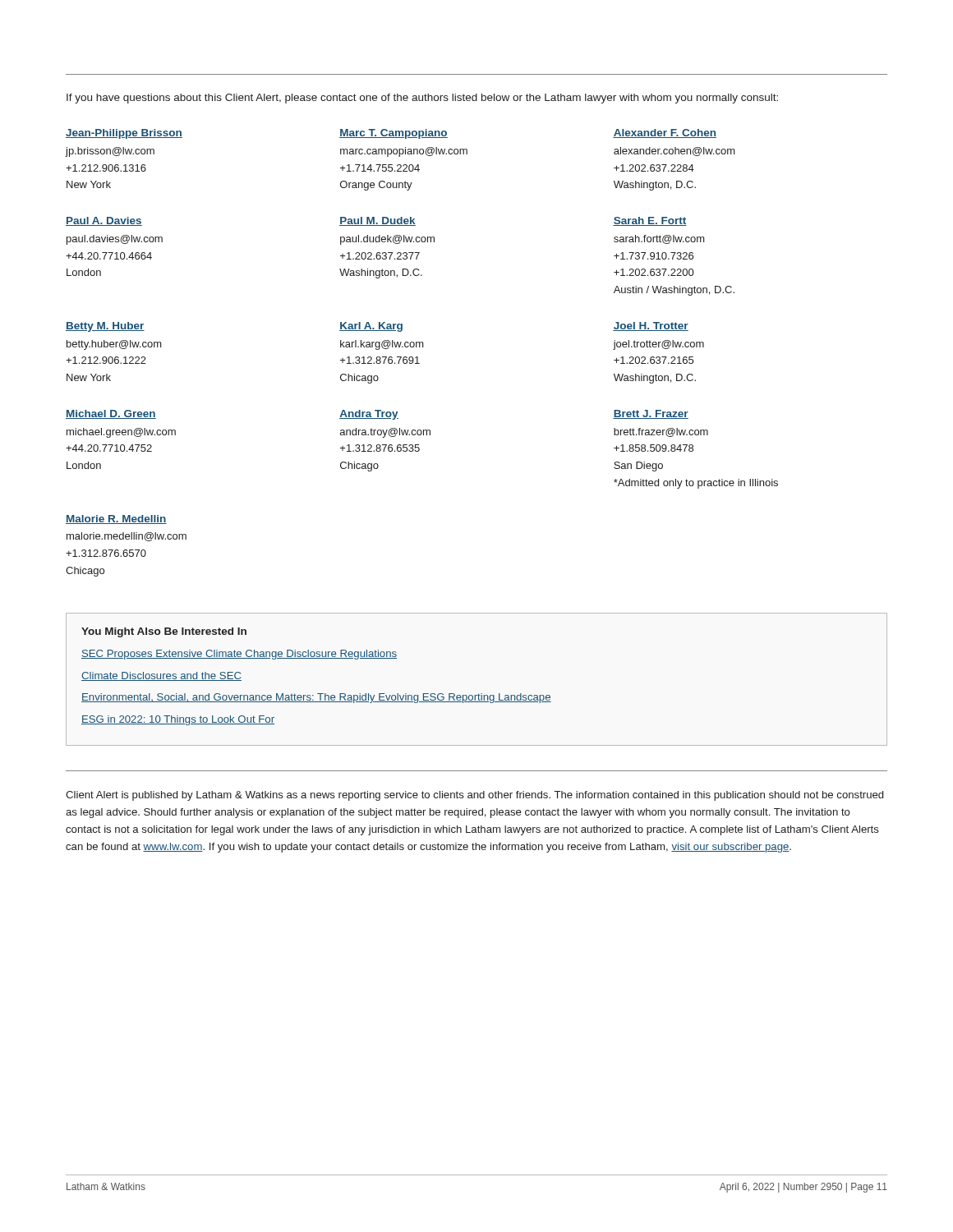The height and width of the screenshot is (1232, 953).
Task: Find the text starting "Joel H. Trotter"
Action: click(651, 326)
